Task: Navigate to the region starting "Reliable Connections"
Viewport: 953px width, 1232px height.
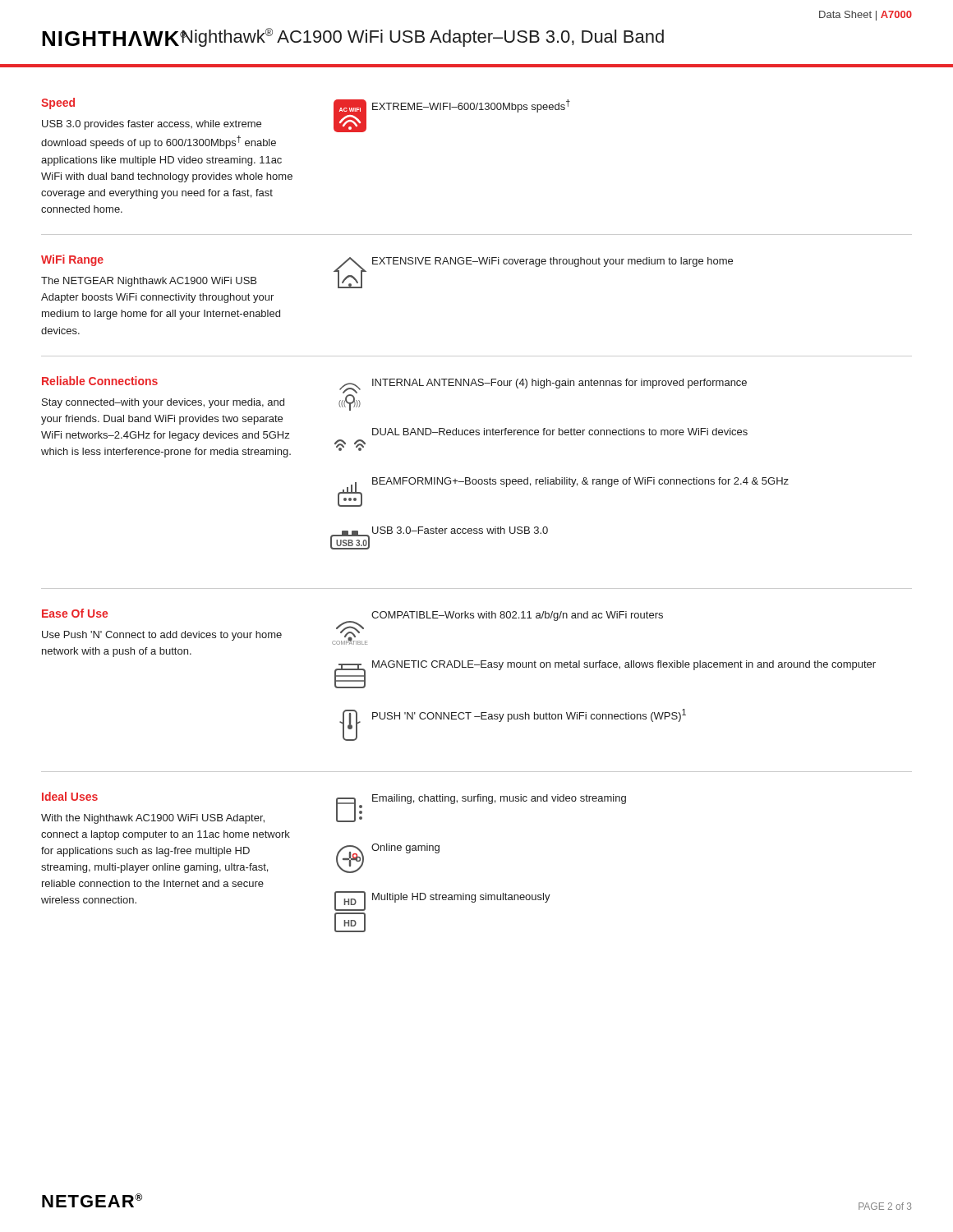Action: (x=100, y=381)
